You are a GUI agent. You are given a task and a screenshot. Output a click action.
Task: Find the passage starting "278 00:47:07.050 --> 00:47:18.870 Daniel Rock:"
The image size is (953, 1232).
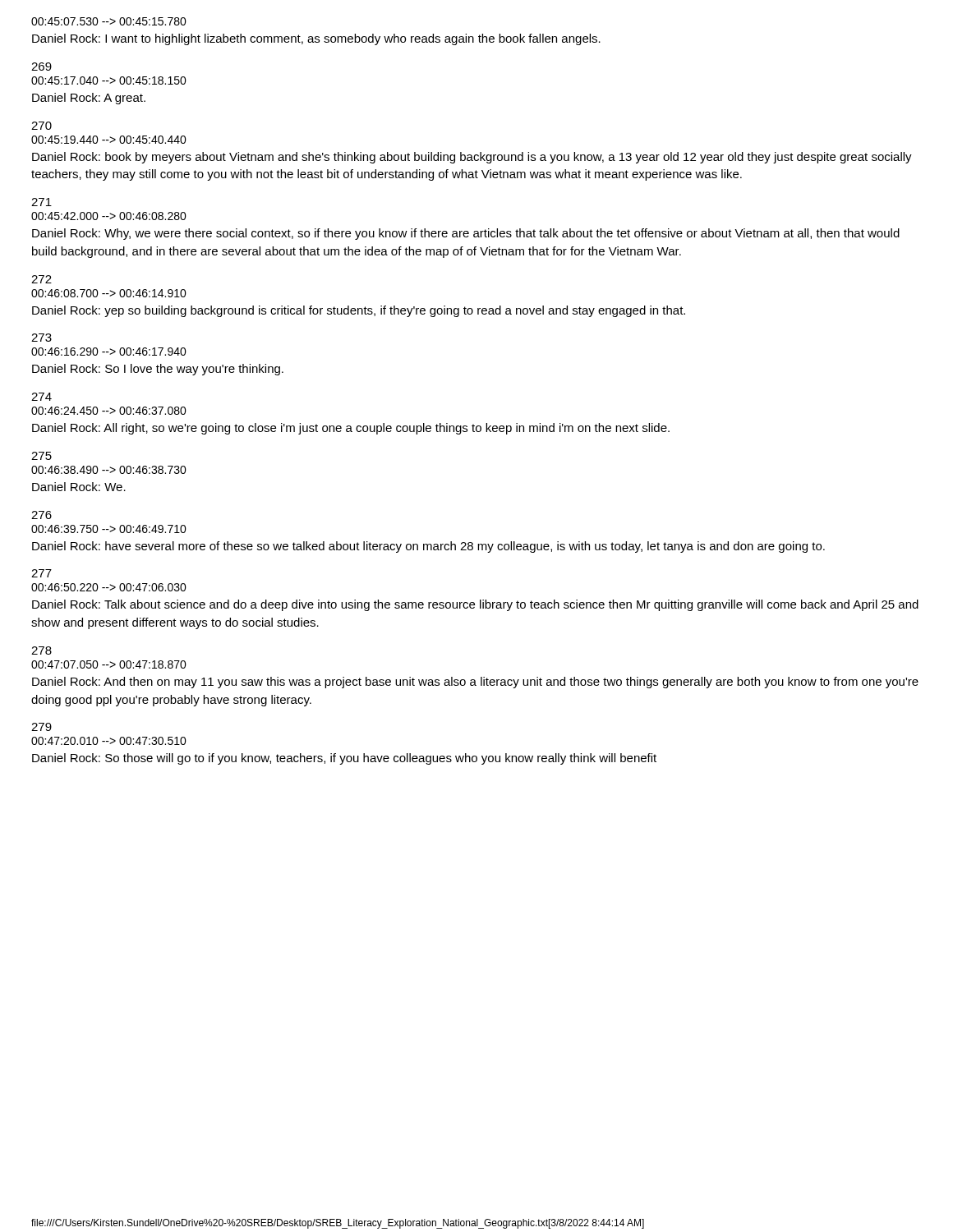(x=476, y=676)
